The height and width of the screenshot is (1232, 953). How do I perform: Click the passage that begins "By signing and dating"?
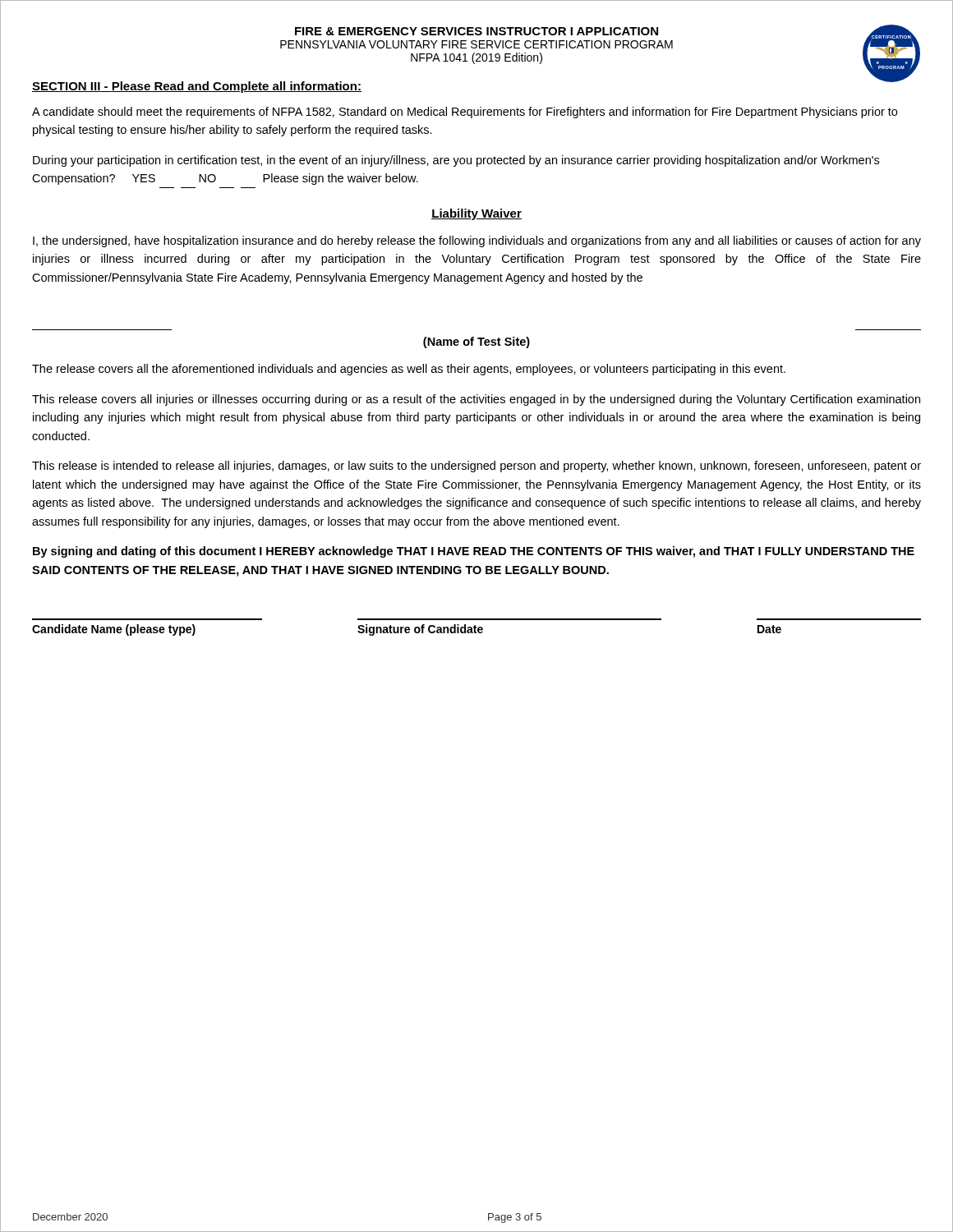coord(473,560)
